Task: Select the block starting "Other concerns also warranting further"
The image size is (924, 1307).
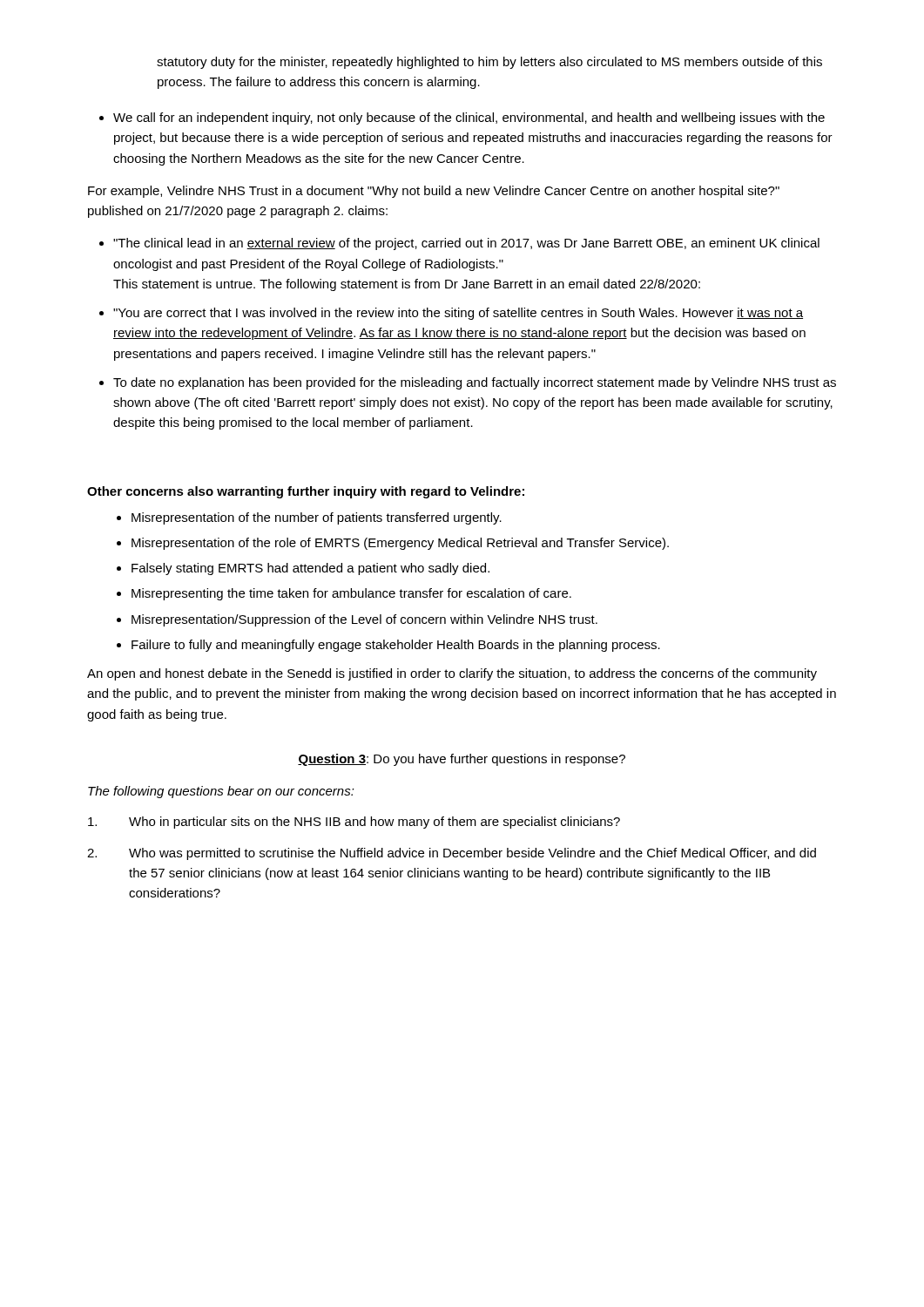Action: pos(306,491)
